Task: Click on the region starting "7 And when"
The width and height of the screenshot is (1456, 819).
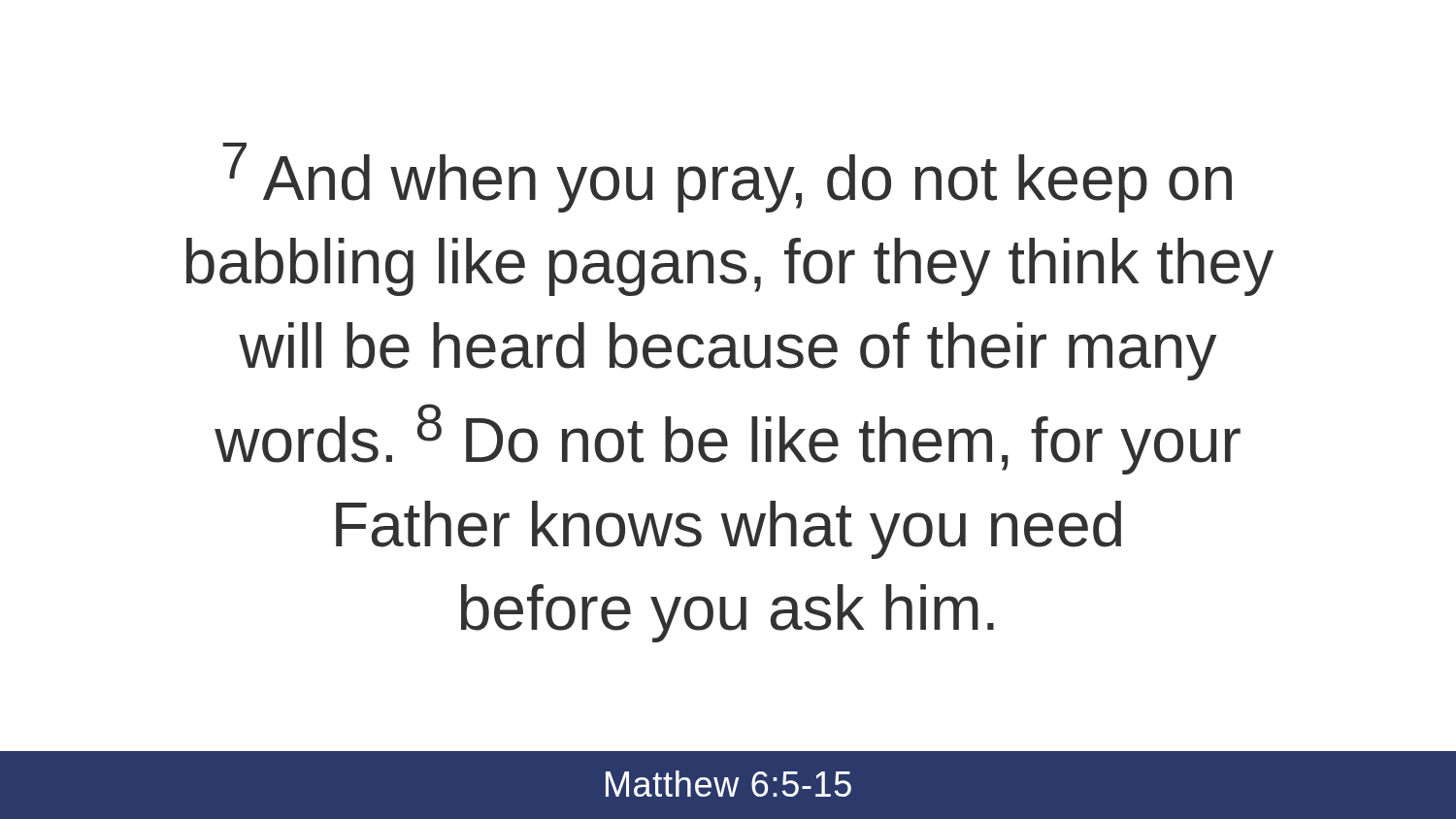Action: [728, 369]
